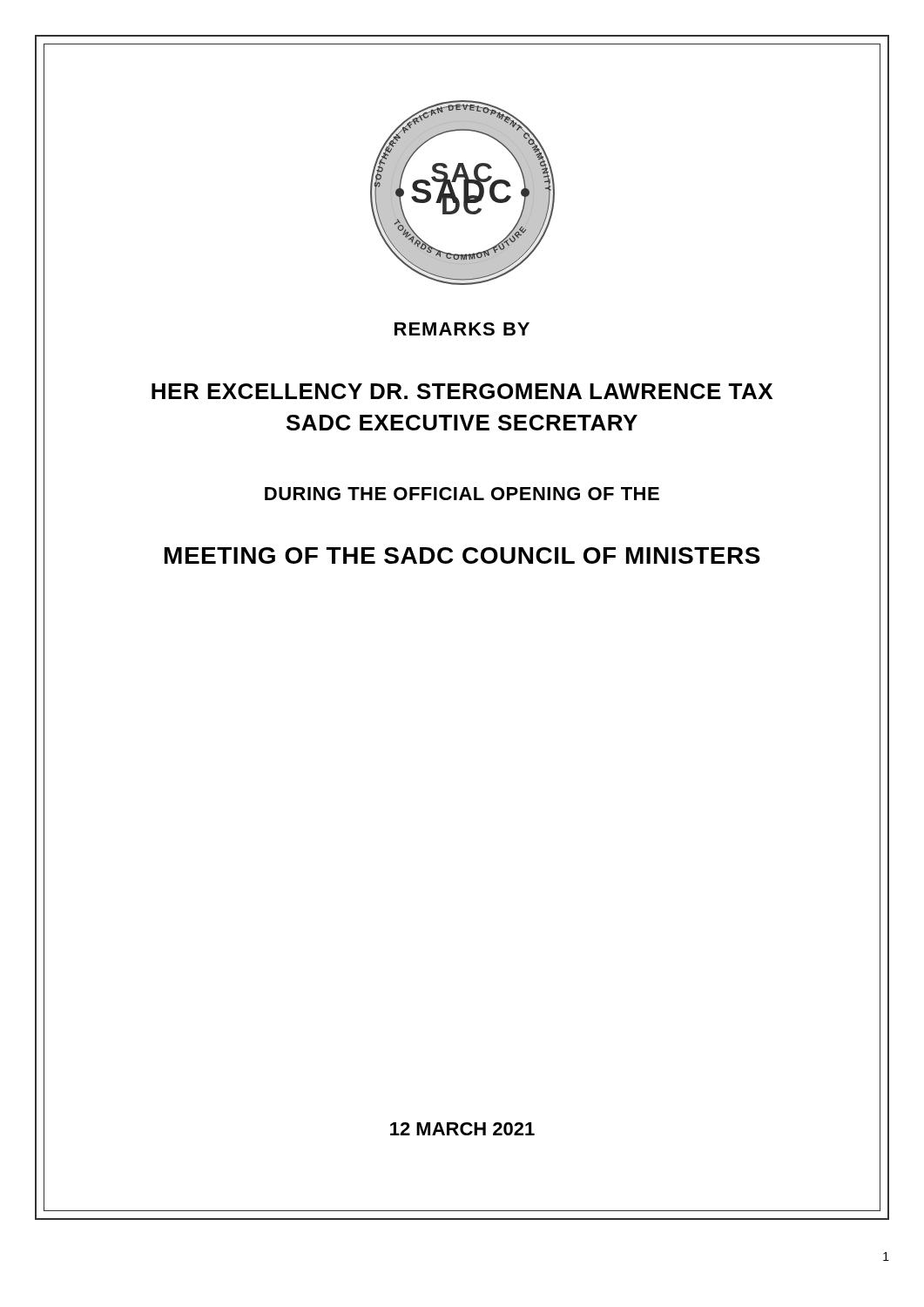
Task: Select the title with the text "HER EXCELLENCY DR. STERGOMENA LAWRENCE TAX SADC"
Action: (462, 407)
